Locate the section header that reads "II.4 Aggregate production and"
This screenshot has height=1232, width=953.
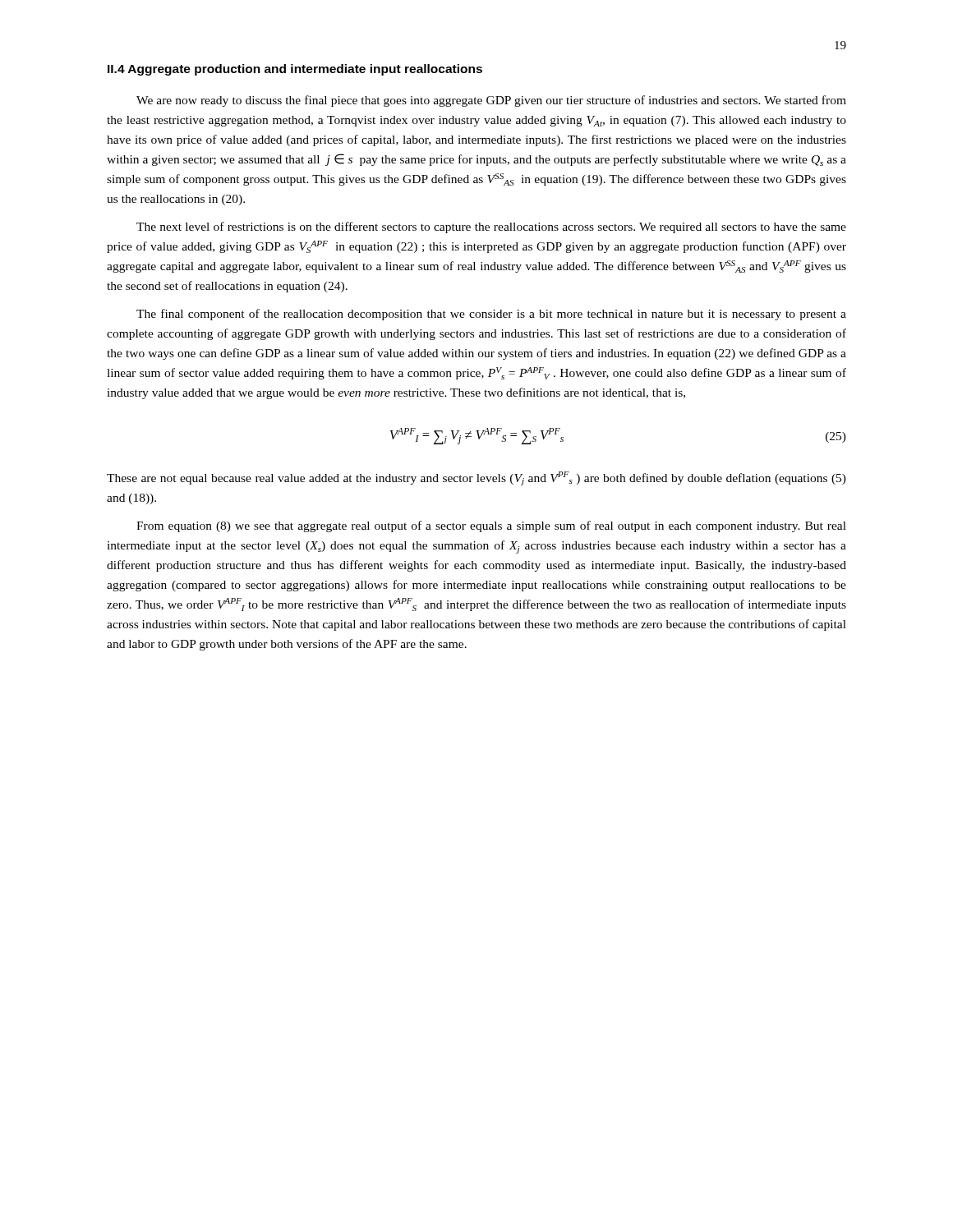pyautogui.click(x=295, y=69)
